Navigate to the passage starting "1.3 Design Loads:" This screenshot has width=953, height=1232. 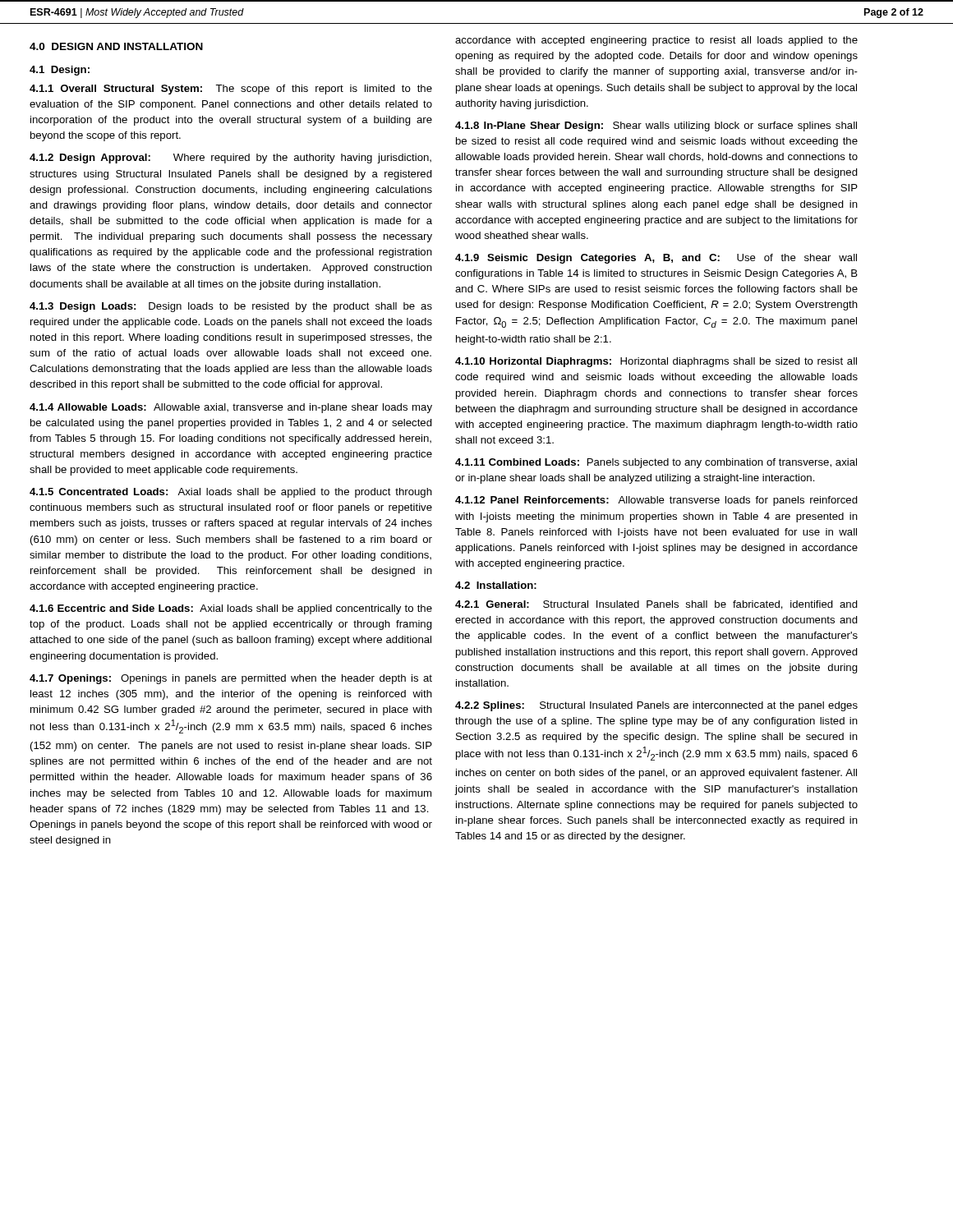tap(231, 345)
